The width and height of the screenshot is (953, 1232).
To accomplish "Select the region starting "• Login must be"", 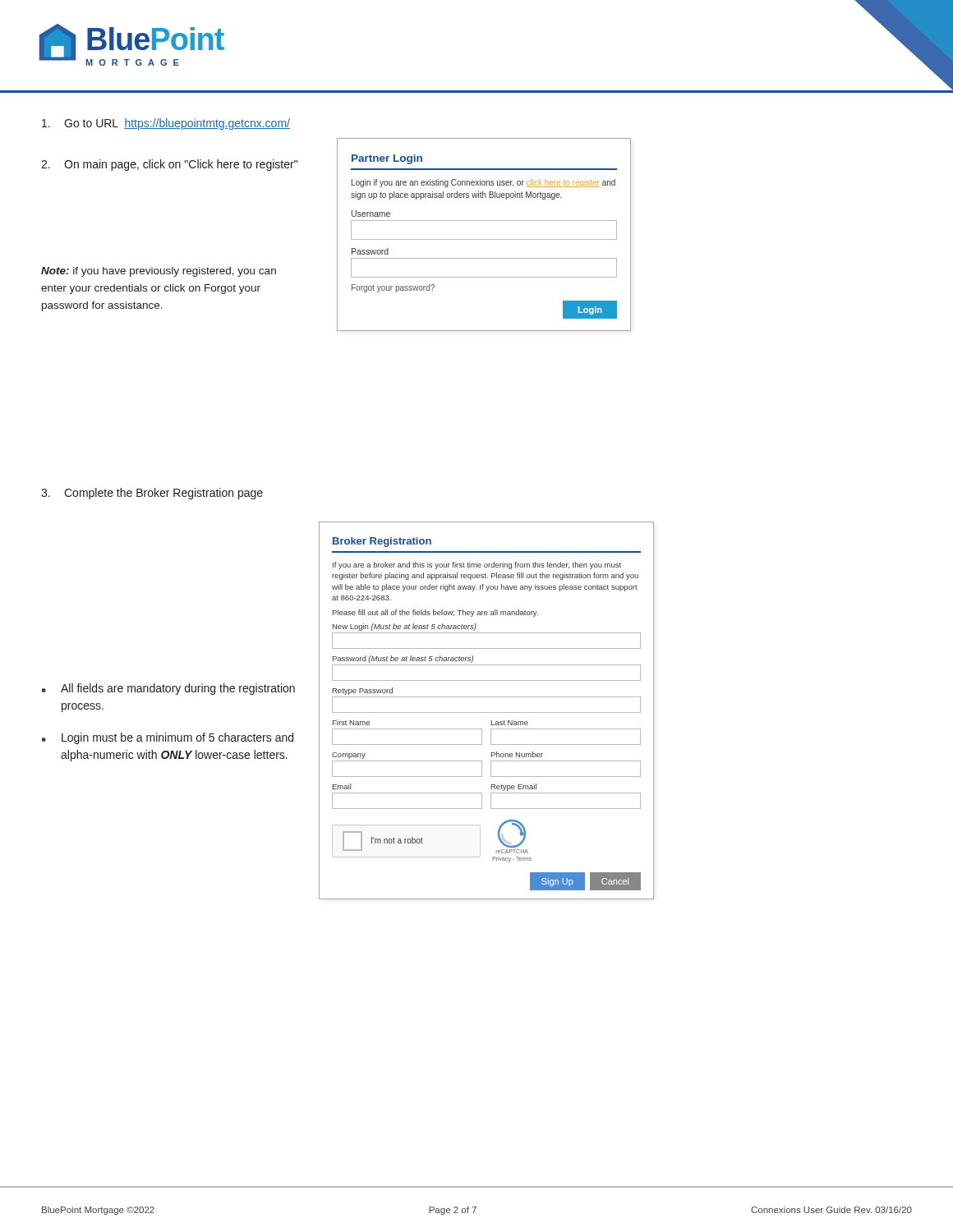I will 173,747.
